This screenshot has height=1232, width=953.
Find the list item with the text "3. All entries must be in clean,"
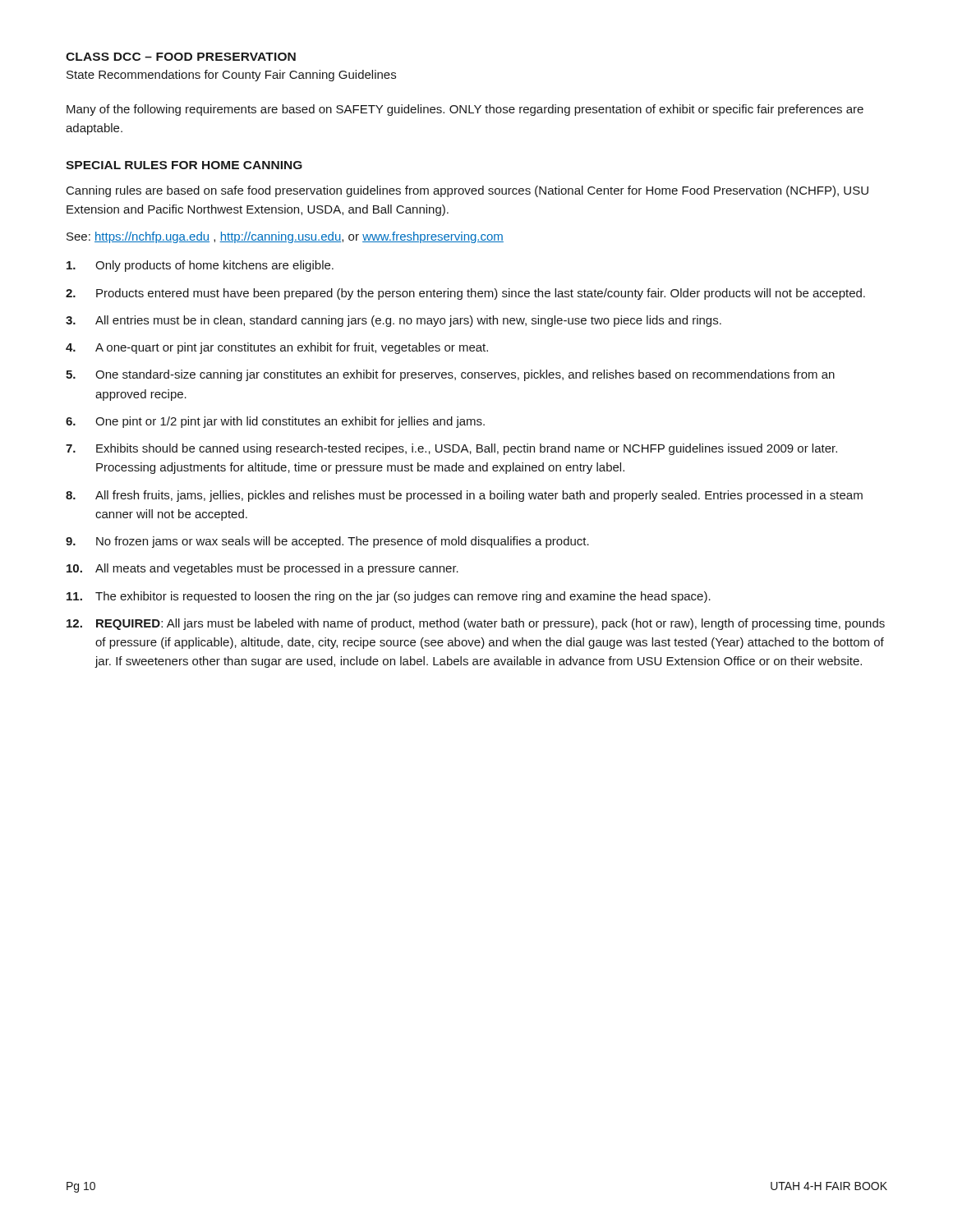[476, 320]
